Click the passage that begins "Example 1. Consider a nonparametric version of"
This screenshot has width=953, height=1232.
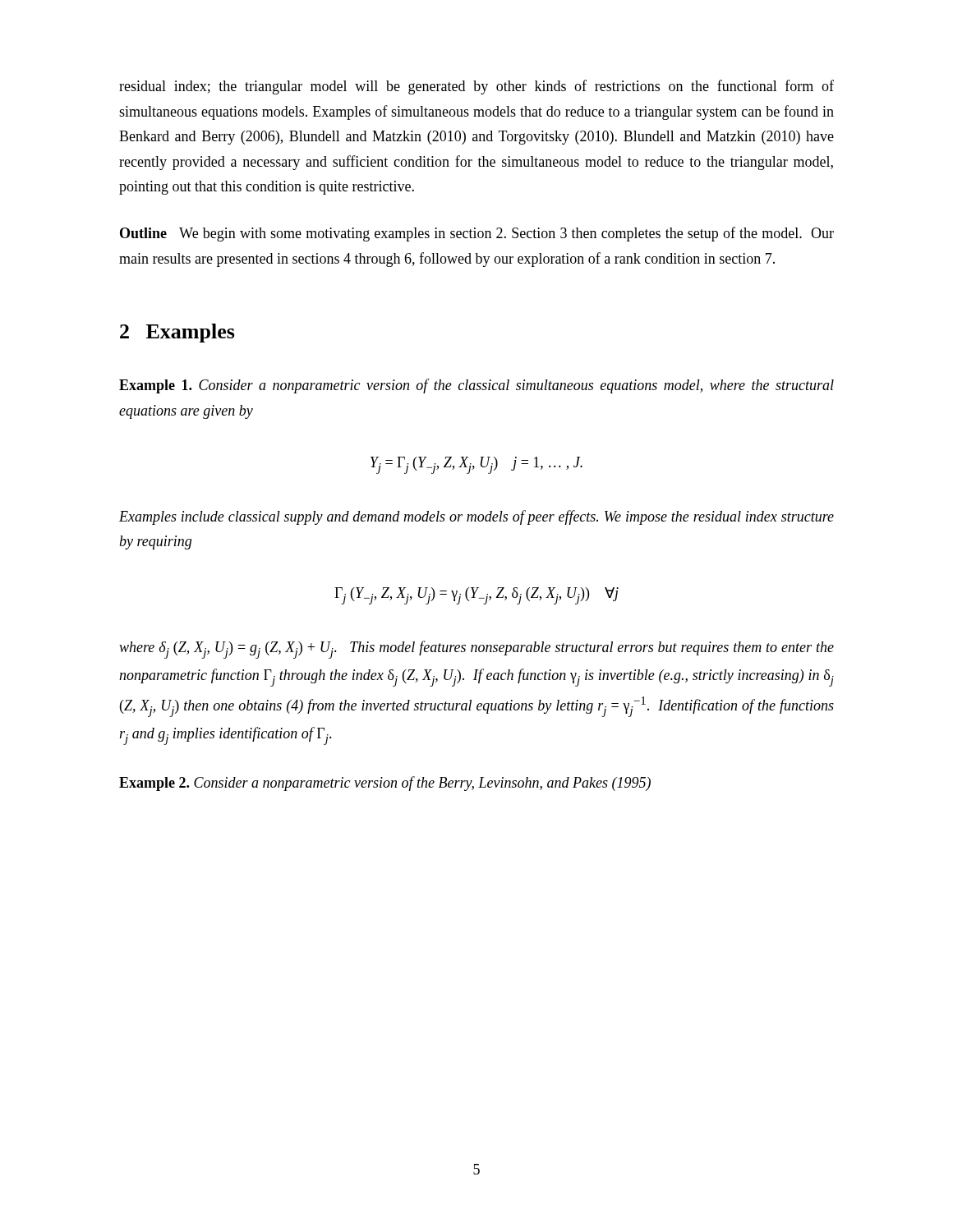point(476,398)
